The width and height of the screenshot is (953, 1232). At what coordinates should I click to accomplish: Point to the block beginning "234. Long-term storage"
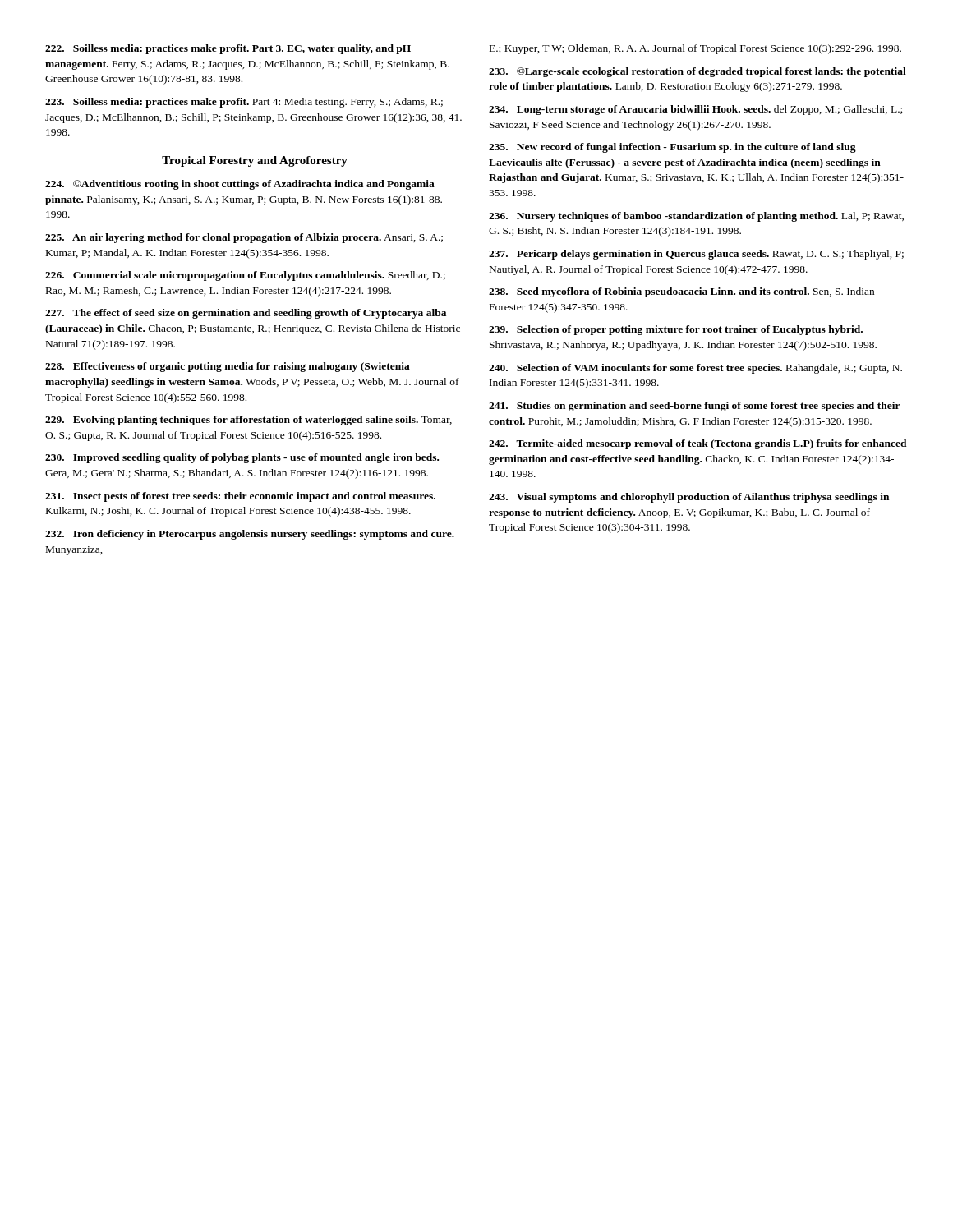696,116
